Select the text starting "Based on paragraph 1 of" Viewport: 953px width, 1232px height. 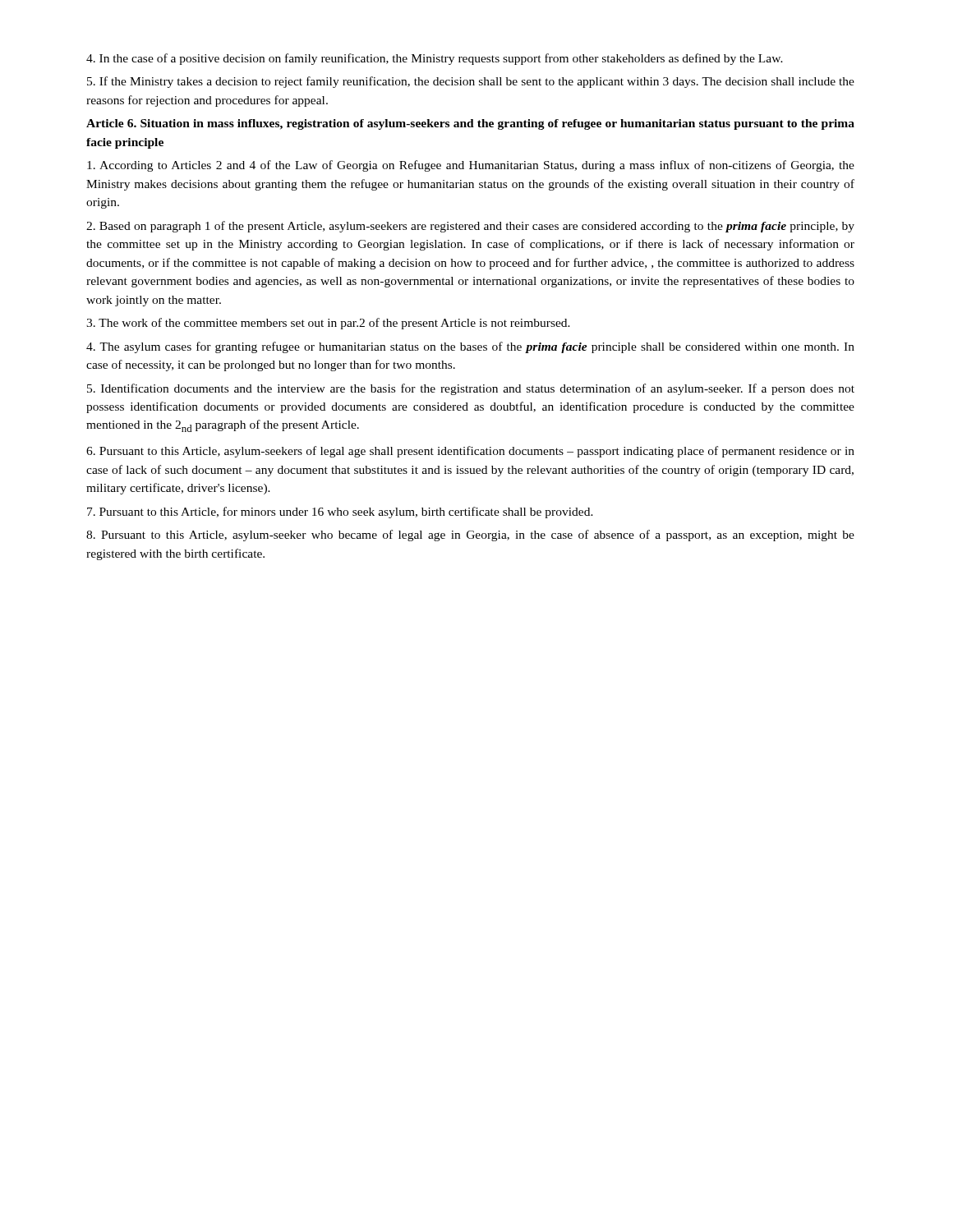click(470, 262)
